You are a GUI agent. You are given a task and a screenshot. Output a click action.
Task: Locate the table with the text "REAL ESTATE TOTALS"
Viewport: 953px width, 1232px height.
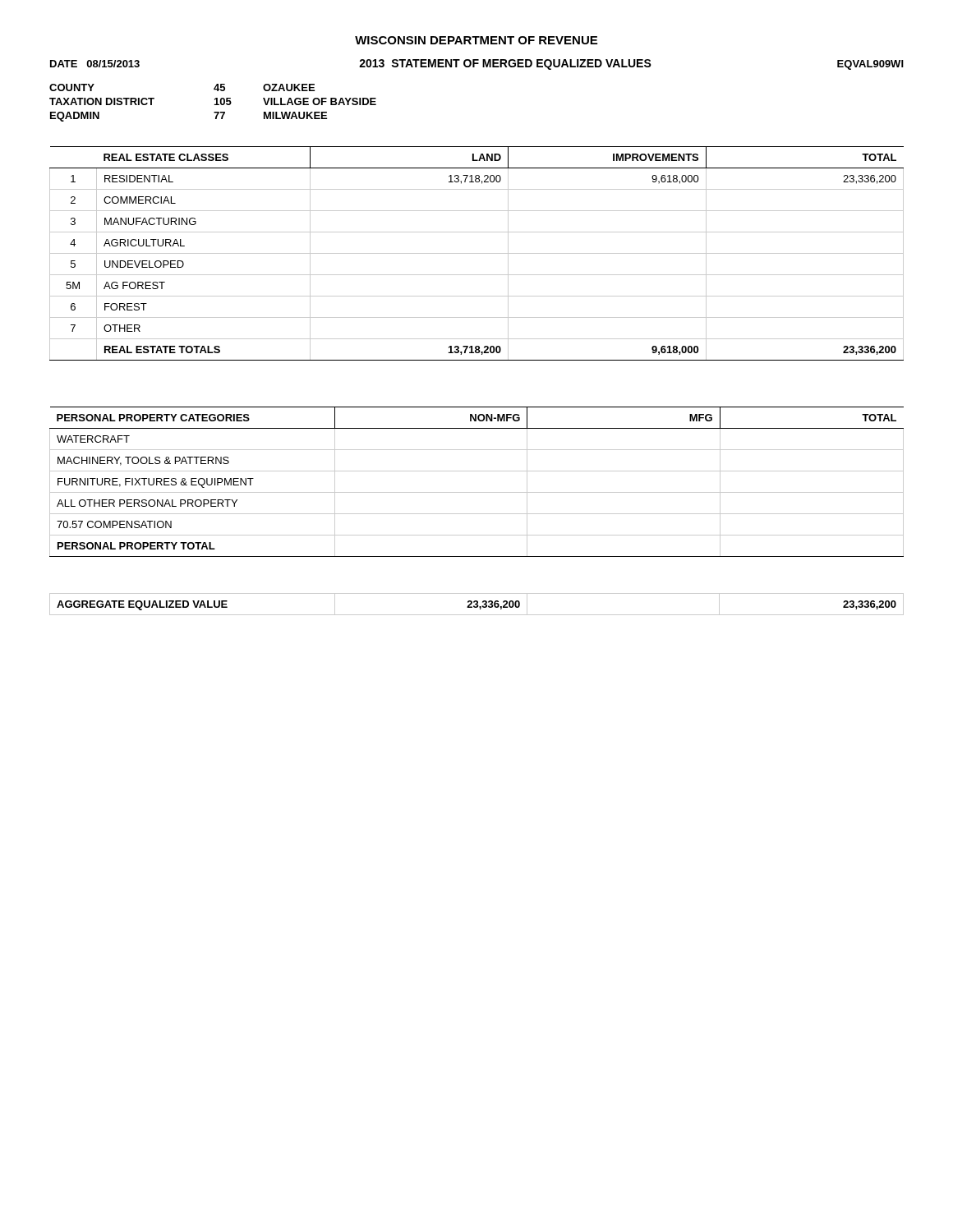tap(476, 253)
